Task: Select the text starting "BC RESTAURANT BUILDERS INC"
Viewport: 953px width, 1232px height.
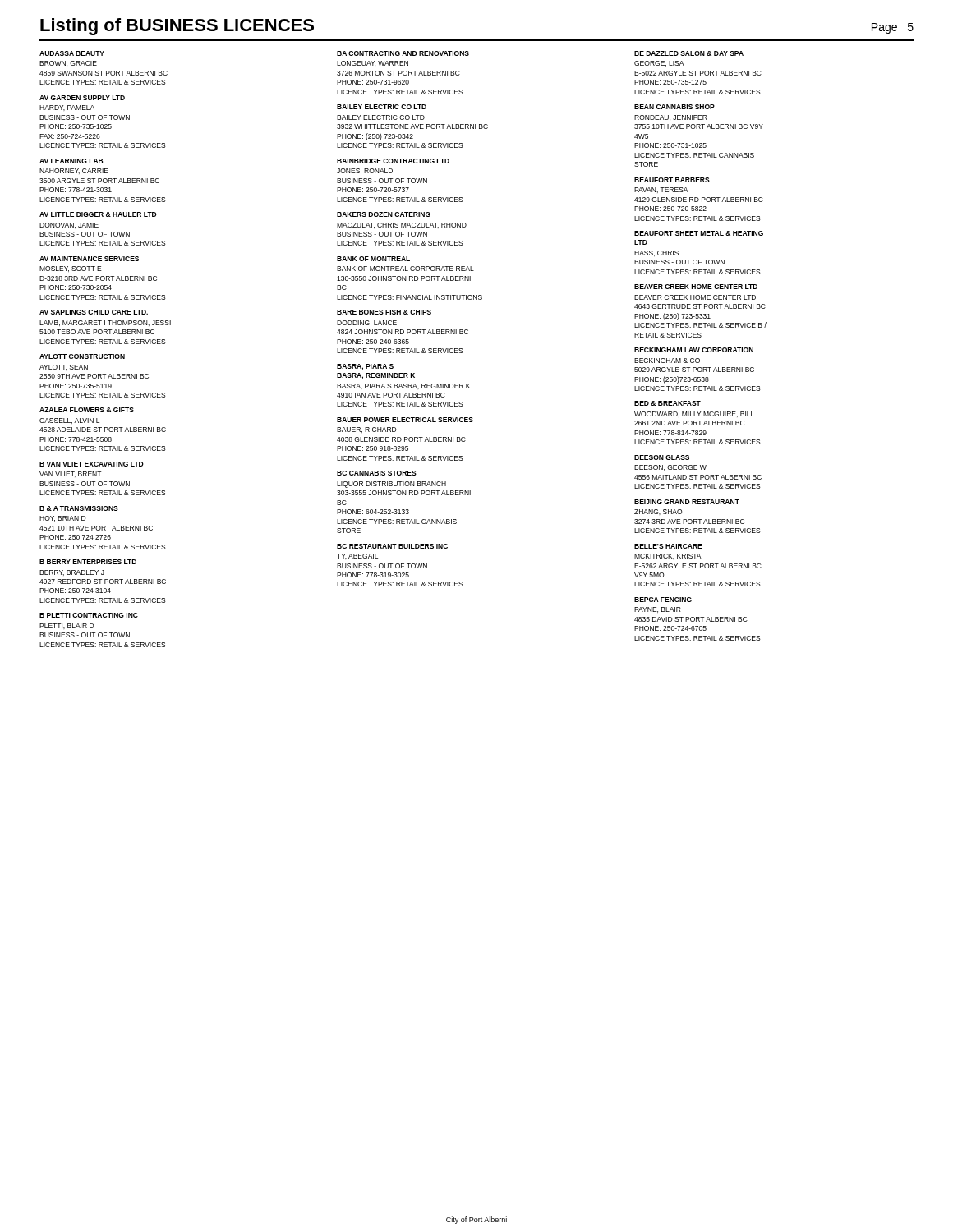Action: pyautogui.click(x=392, y=546)
